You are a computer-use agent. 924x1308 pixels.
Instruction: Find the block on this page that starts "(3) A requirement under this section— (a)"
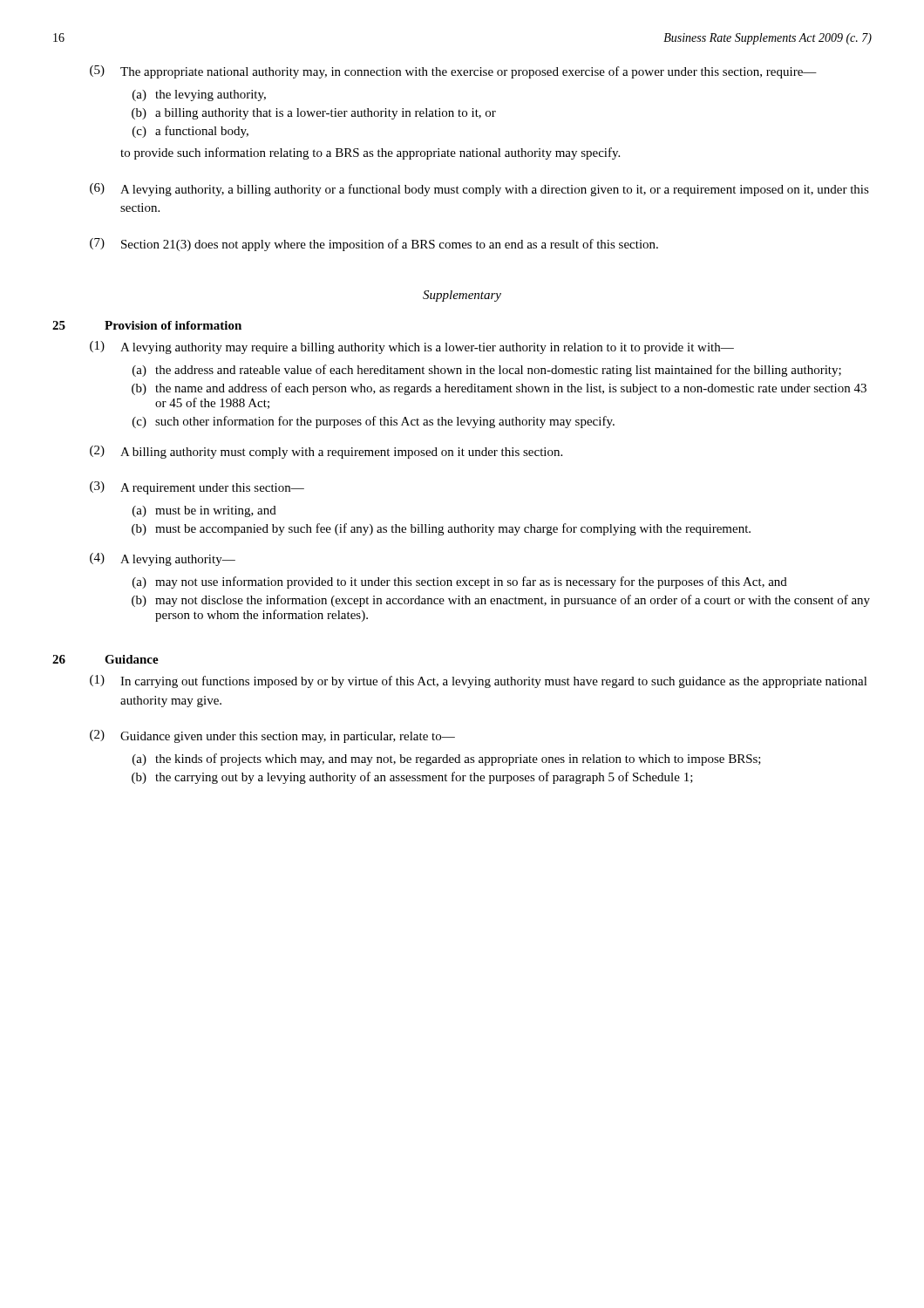pyautogui.click(x=197, y=488)
